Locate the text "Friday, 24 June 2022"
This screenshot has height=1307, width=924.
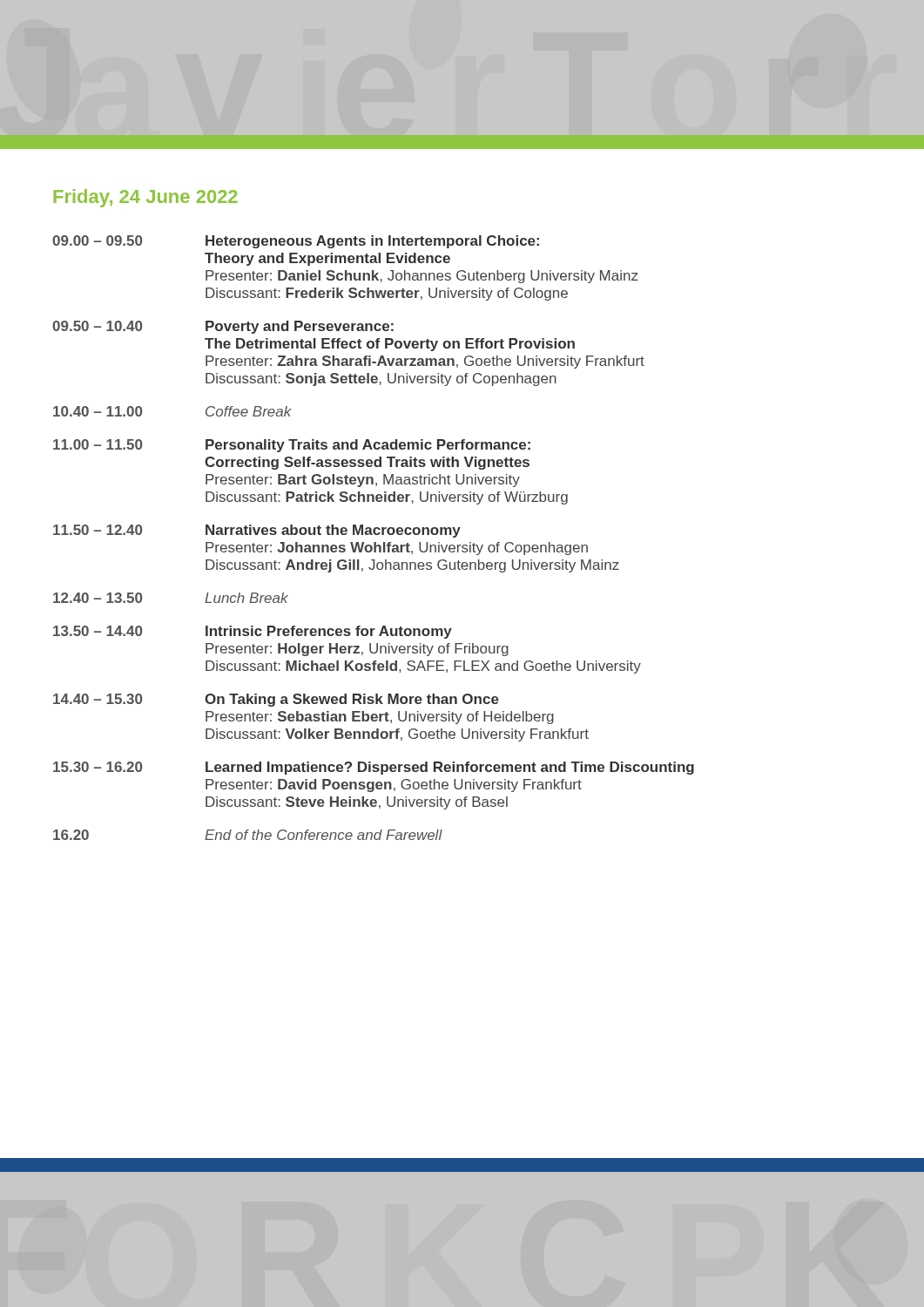[145, 197]
